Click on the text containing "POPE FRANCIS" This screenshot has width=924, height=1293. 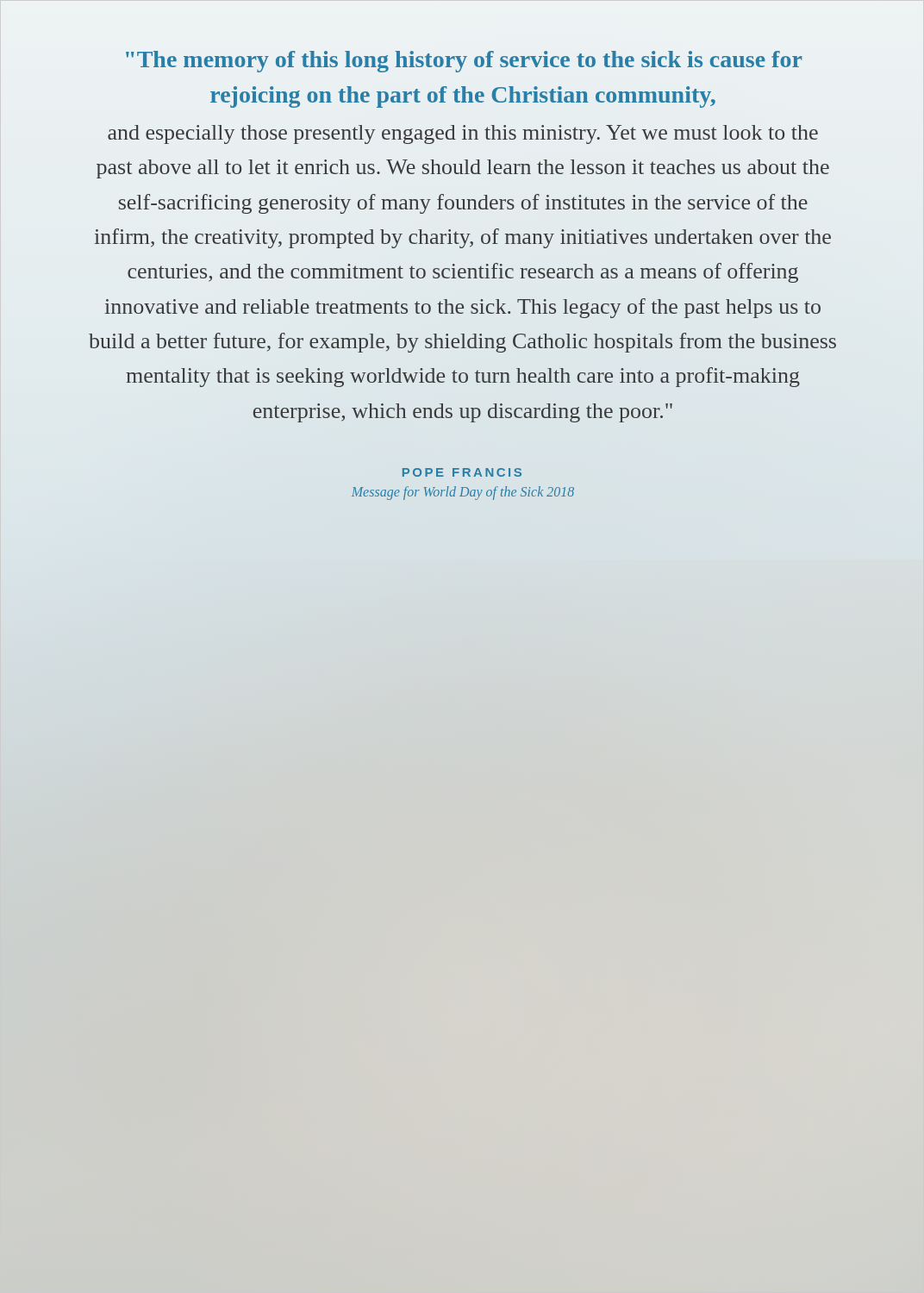[463, 472]
